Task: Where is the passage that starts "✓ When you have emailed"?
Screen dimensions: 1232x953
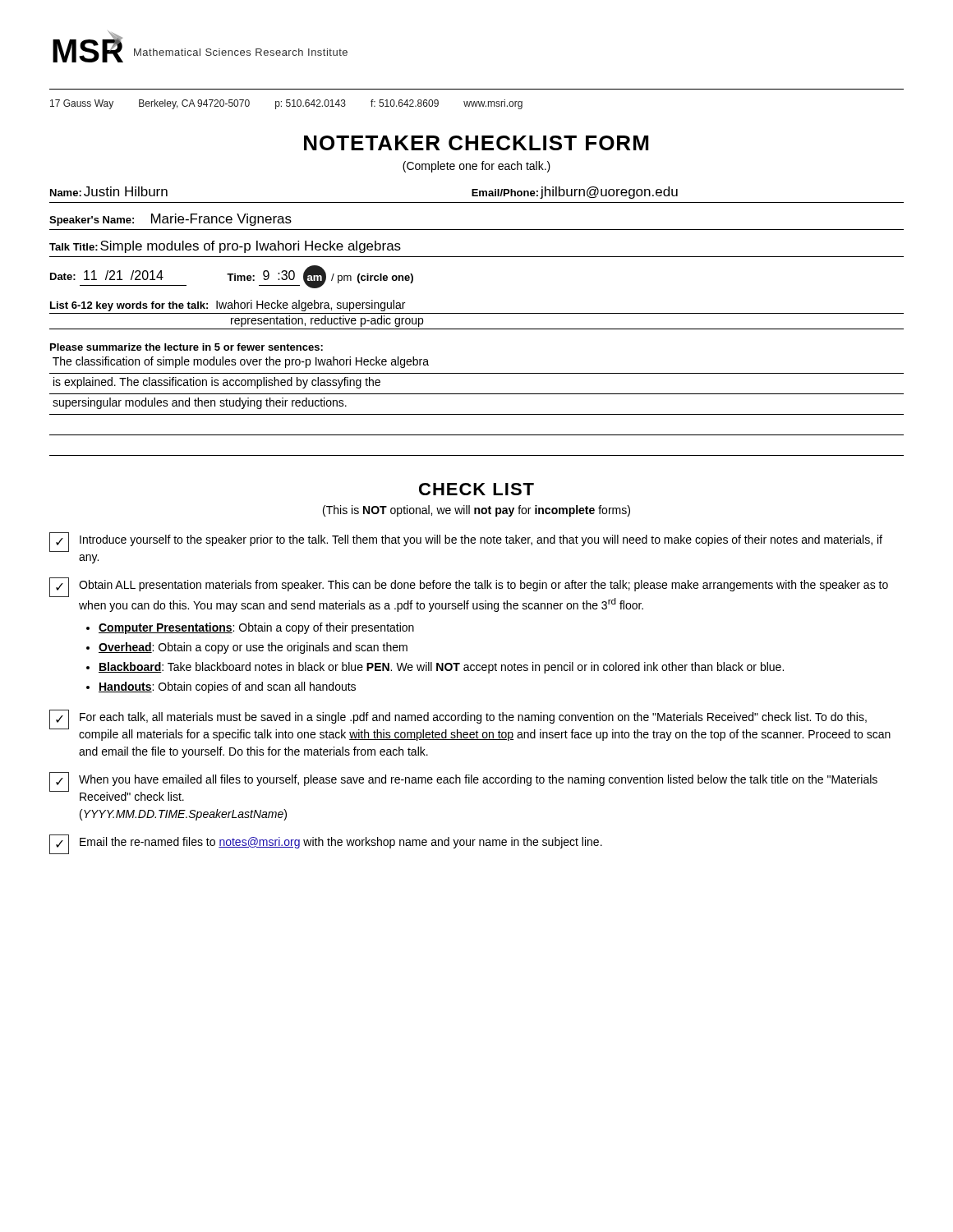Action: click(x=463, y=786)
